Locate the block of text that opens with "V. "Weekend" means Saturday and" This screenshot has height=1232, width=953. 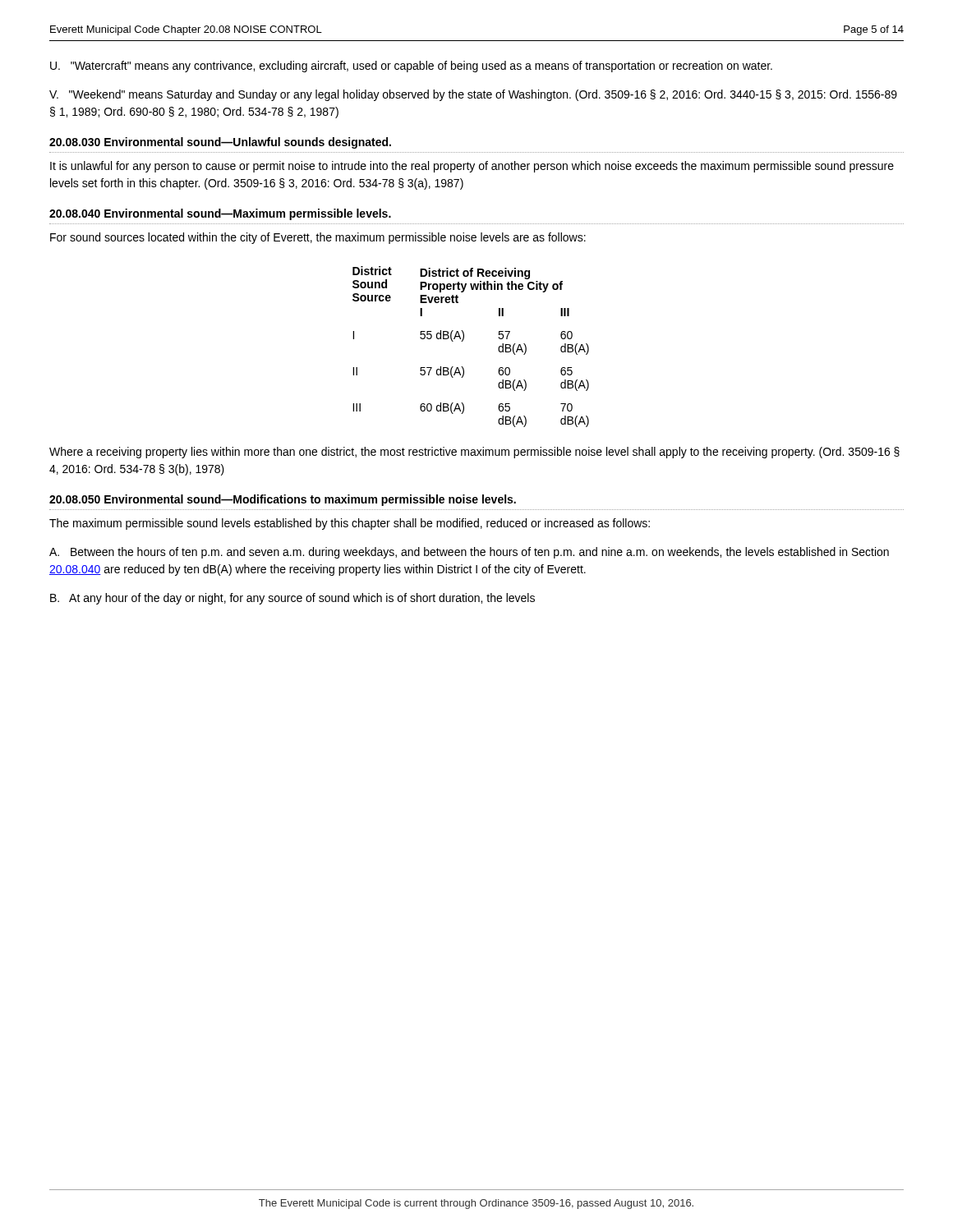473,103
